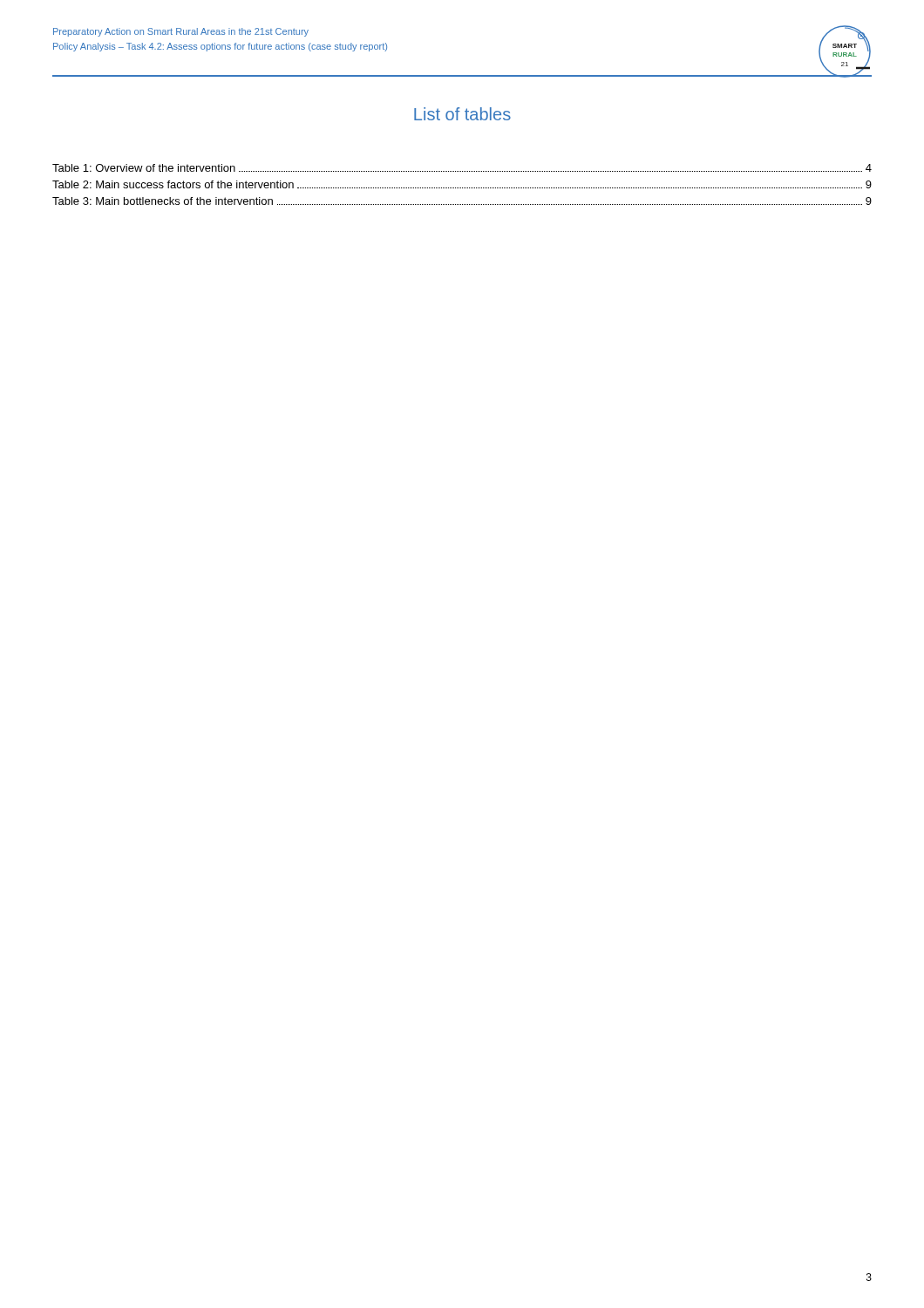Viewport: 924px width, 1308px height.
Task: Where does it say "List of tables"?
Action: coord(462,115)
